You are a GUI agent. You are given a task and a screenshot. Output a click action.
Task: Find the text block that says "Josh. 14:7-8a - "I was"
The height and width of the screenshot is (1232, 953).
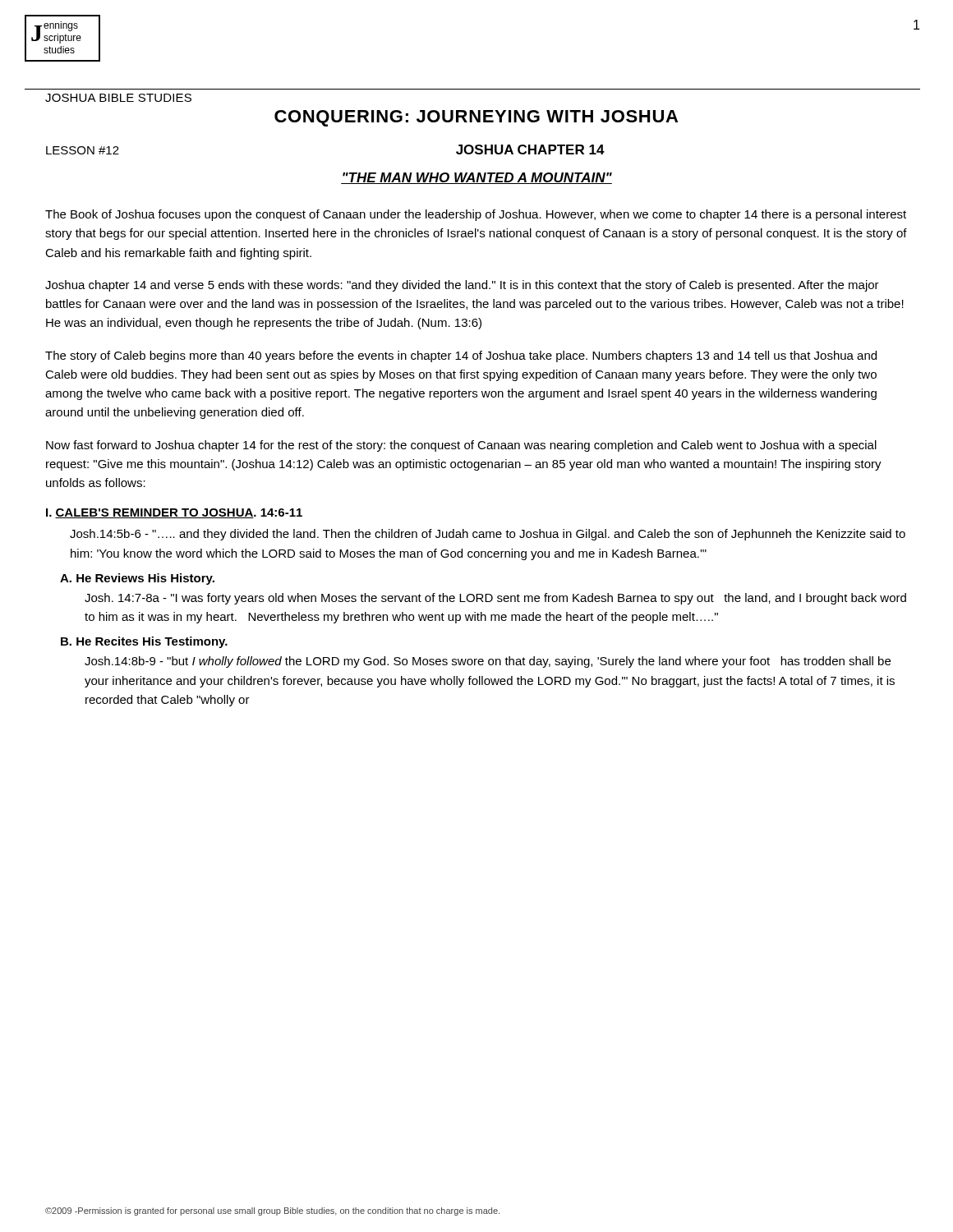[x=496, y=607]
